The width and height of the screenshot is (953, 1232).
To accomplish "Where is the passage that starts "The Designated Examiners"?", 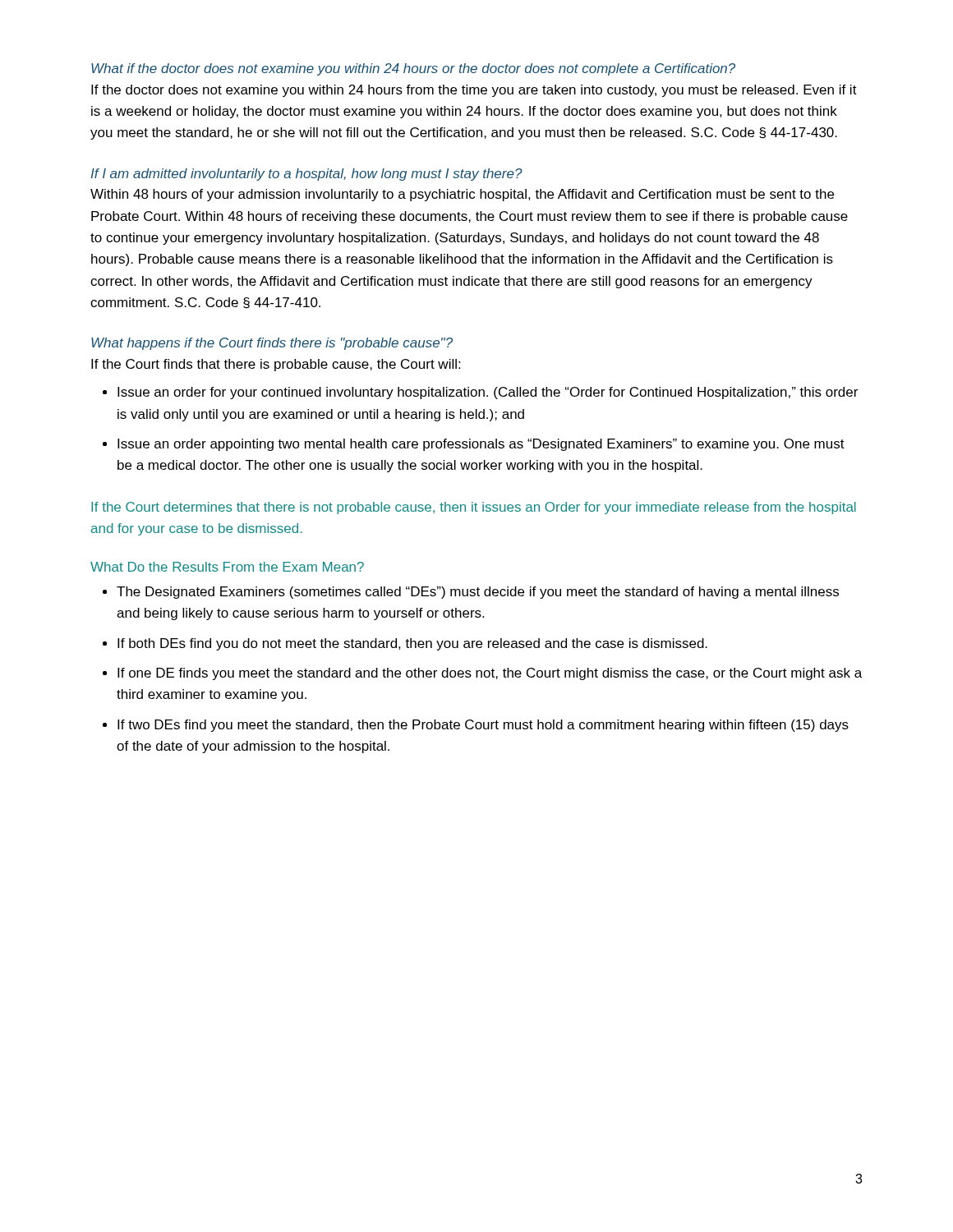I will tap(490, 603).
